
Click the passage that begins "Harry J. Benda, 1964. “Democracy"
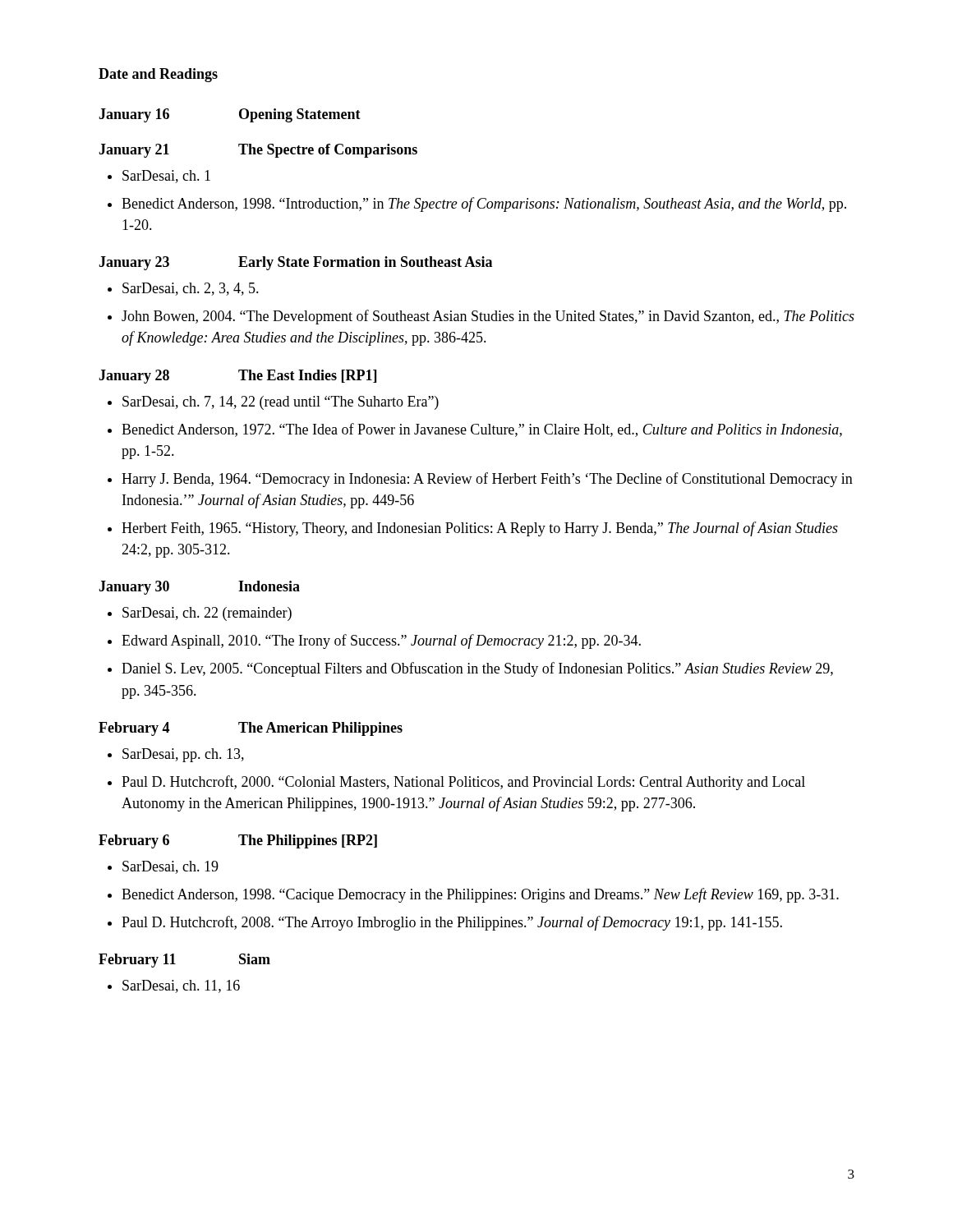point(487,489)
